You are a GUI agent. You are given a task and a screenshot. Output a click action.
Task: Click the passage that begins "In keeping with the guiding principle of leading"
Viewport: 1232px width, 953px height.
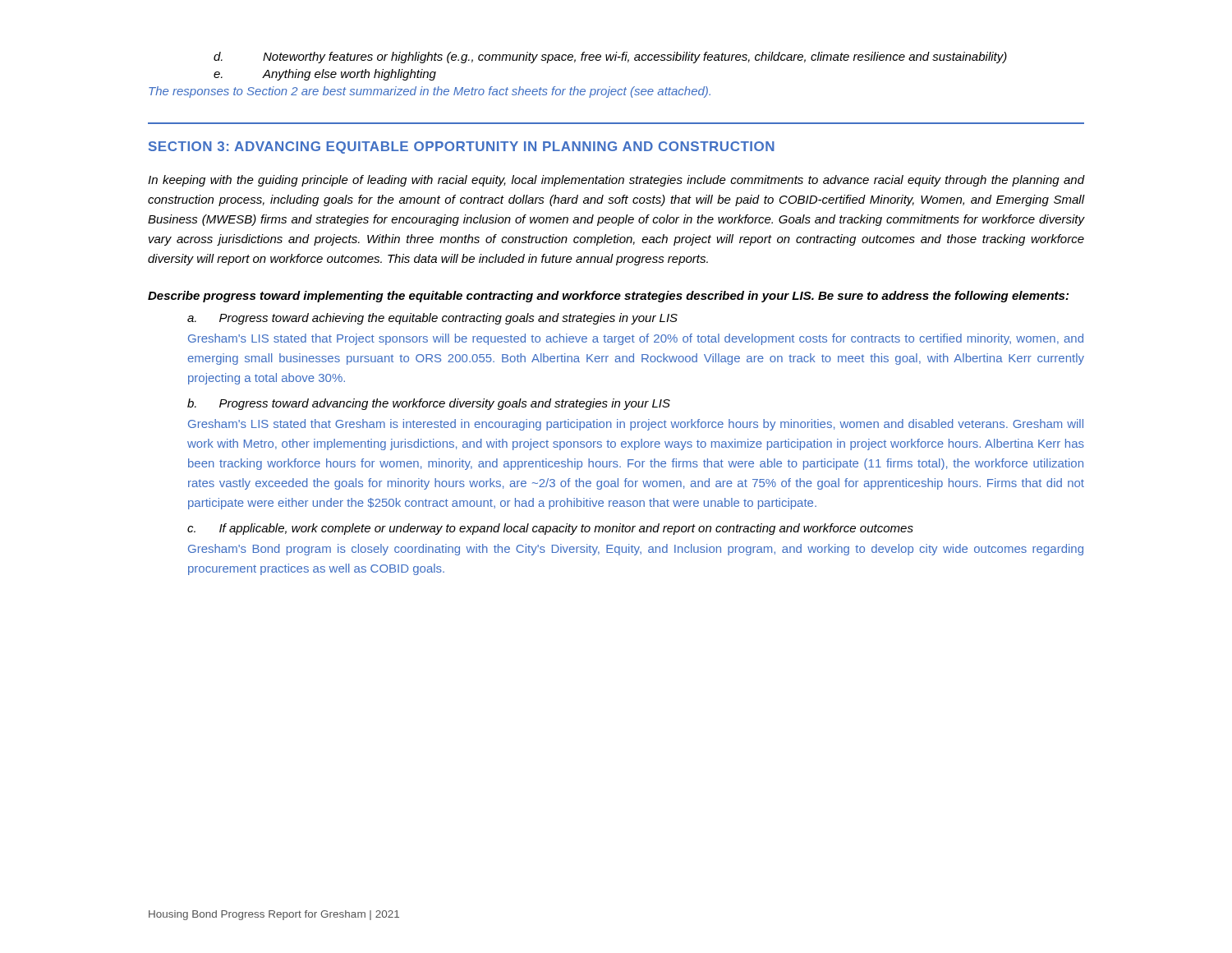616,219
